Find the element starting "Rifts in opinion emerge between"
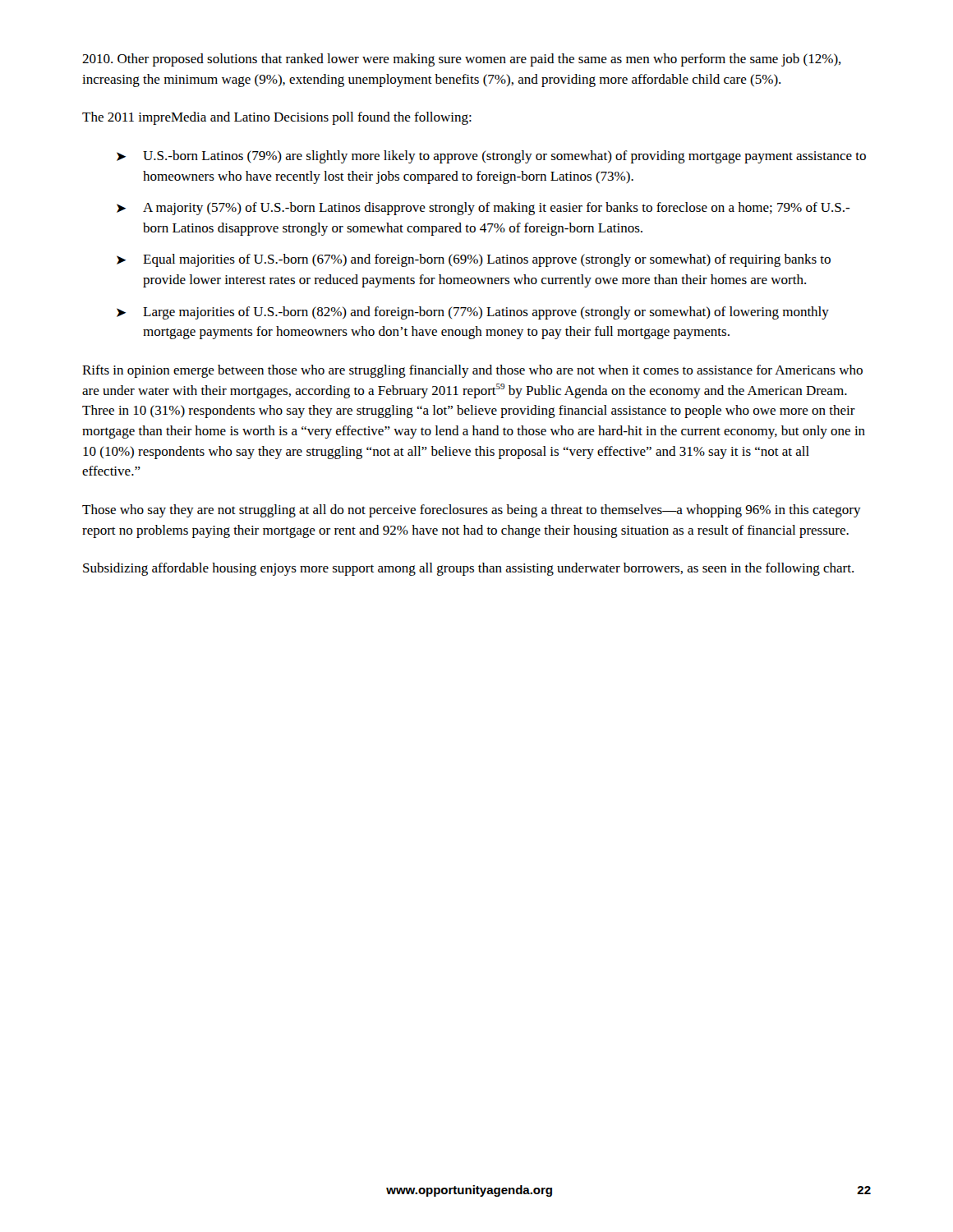The width and height of the screenshot is (953, 1232). click(x=474, y=421)
